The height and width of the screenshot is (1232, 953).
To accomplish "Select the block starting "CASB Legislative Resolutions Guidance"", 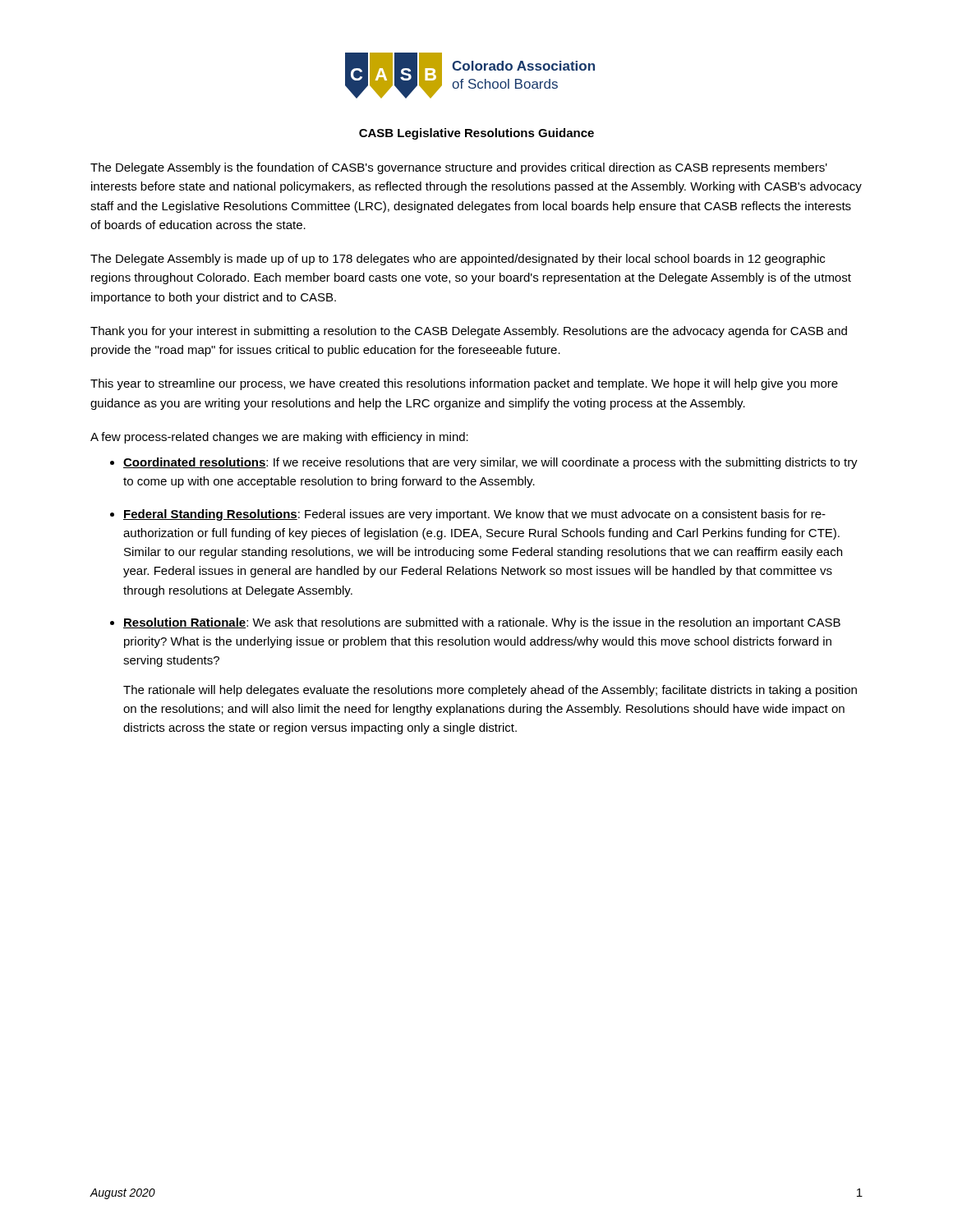I will pyautogui.click(x=476, y=133).
